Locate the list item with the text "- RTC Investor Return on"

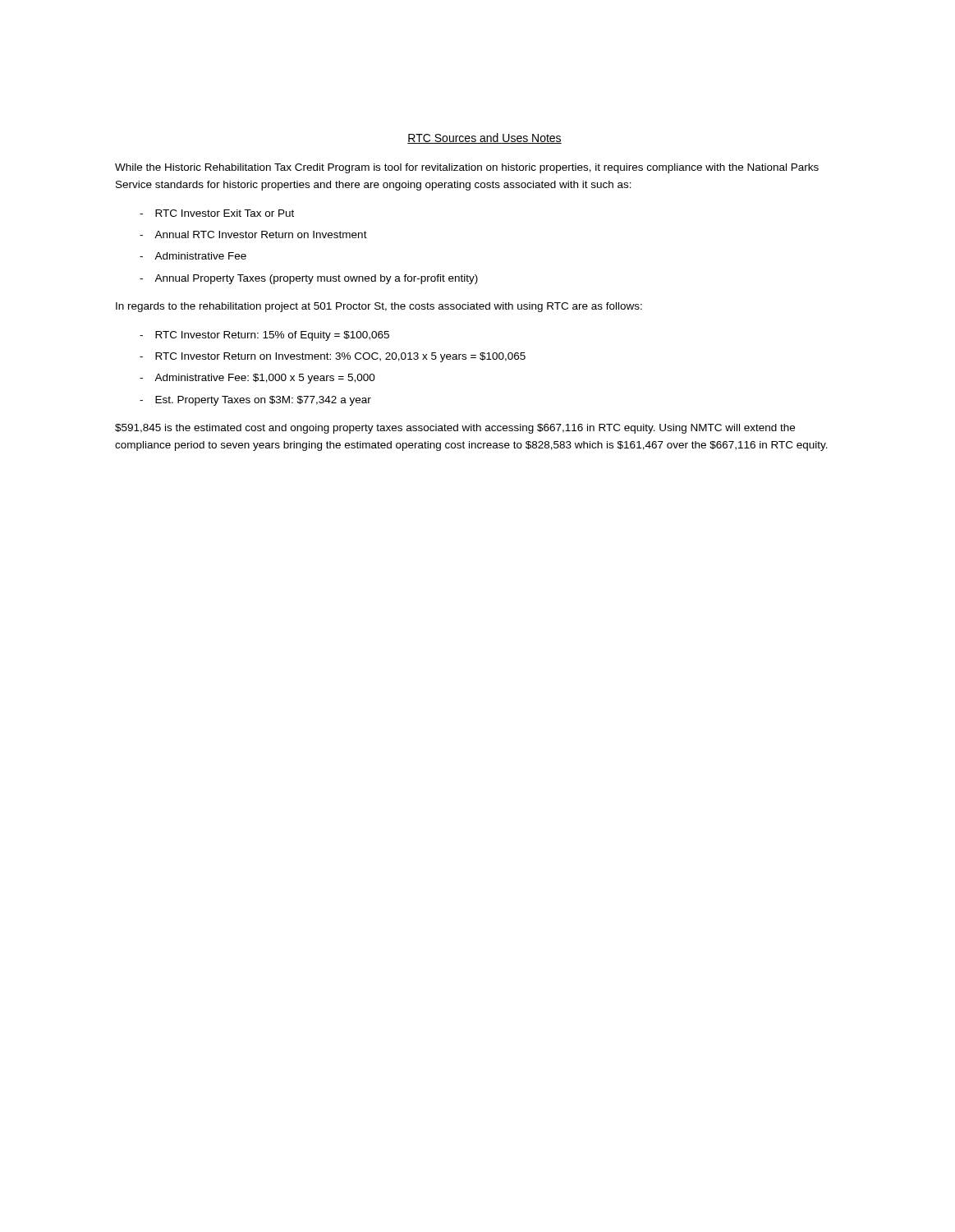[x=333, y=357]
